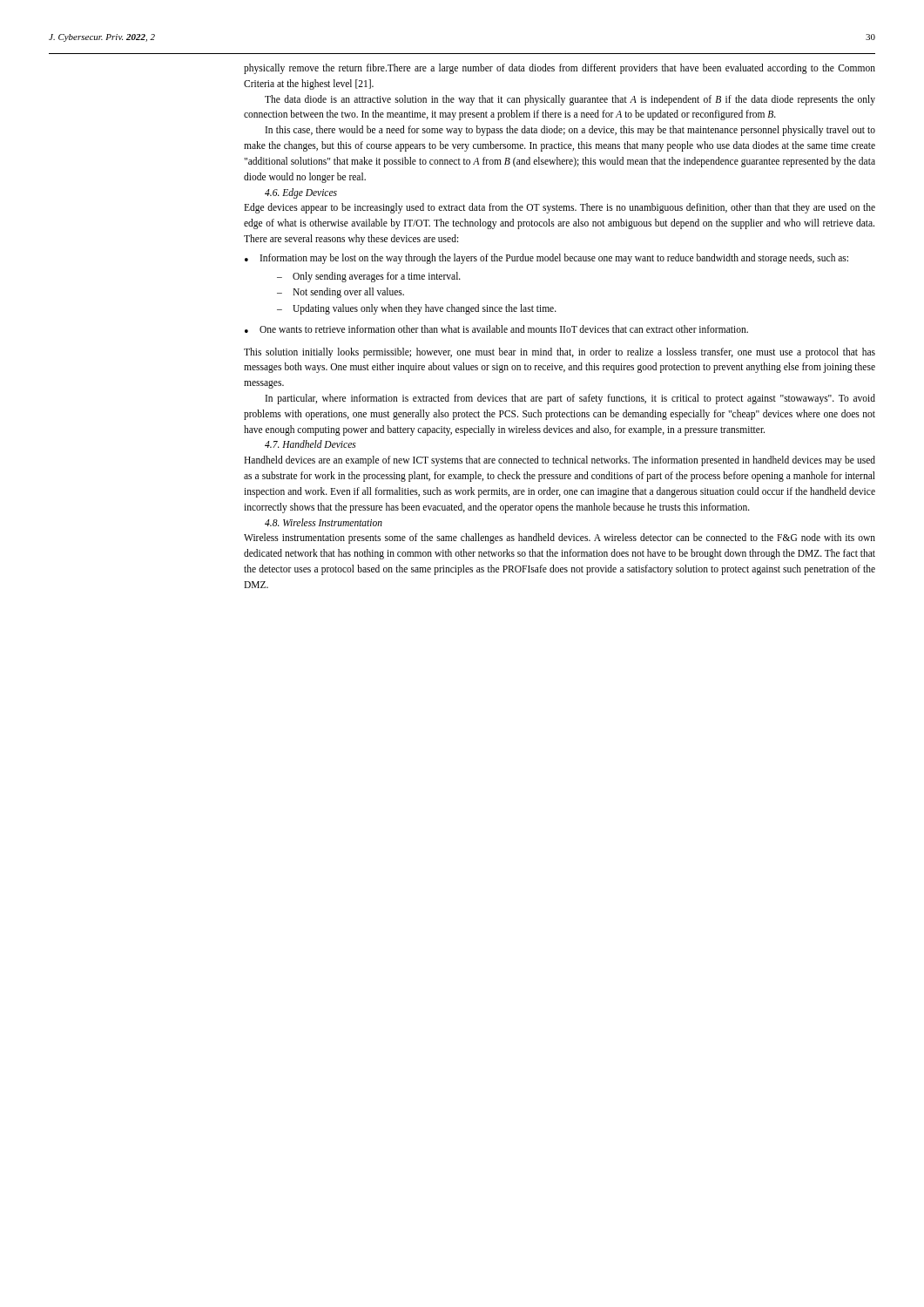Viewport: 924px width, 1307px height.
Task: Find the region starting "4.6. Edge Devices"
Action: (x=560, y=193)
